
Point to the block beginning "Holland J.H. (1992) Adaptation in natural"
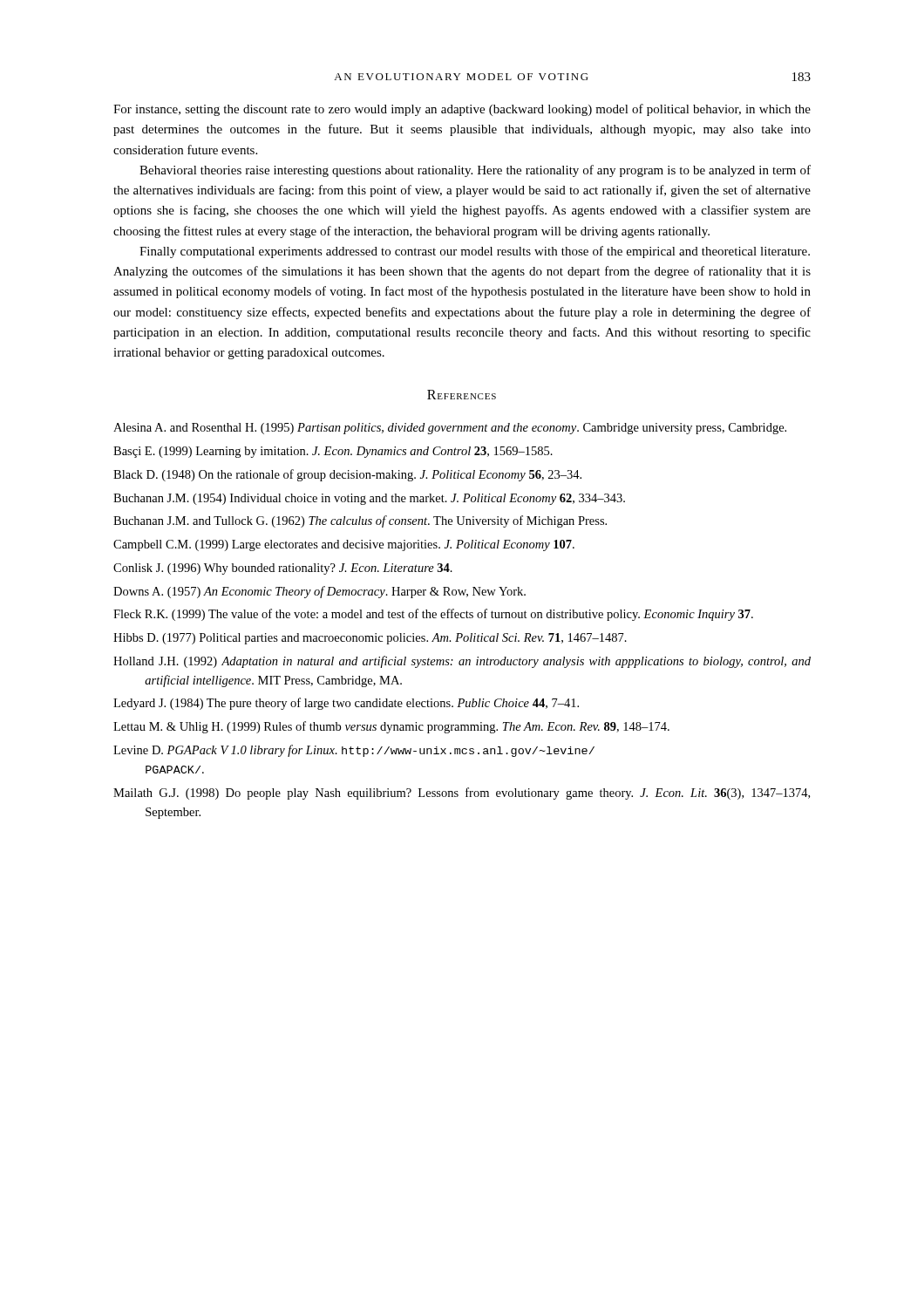462,670
